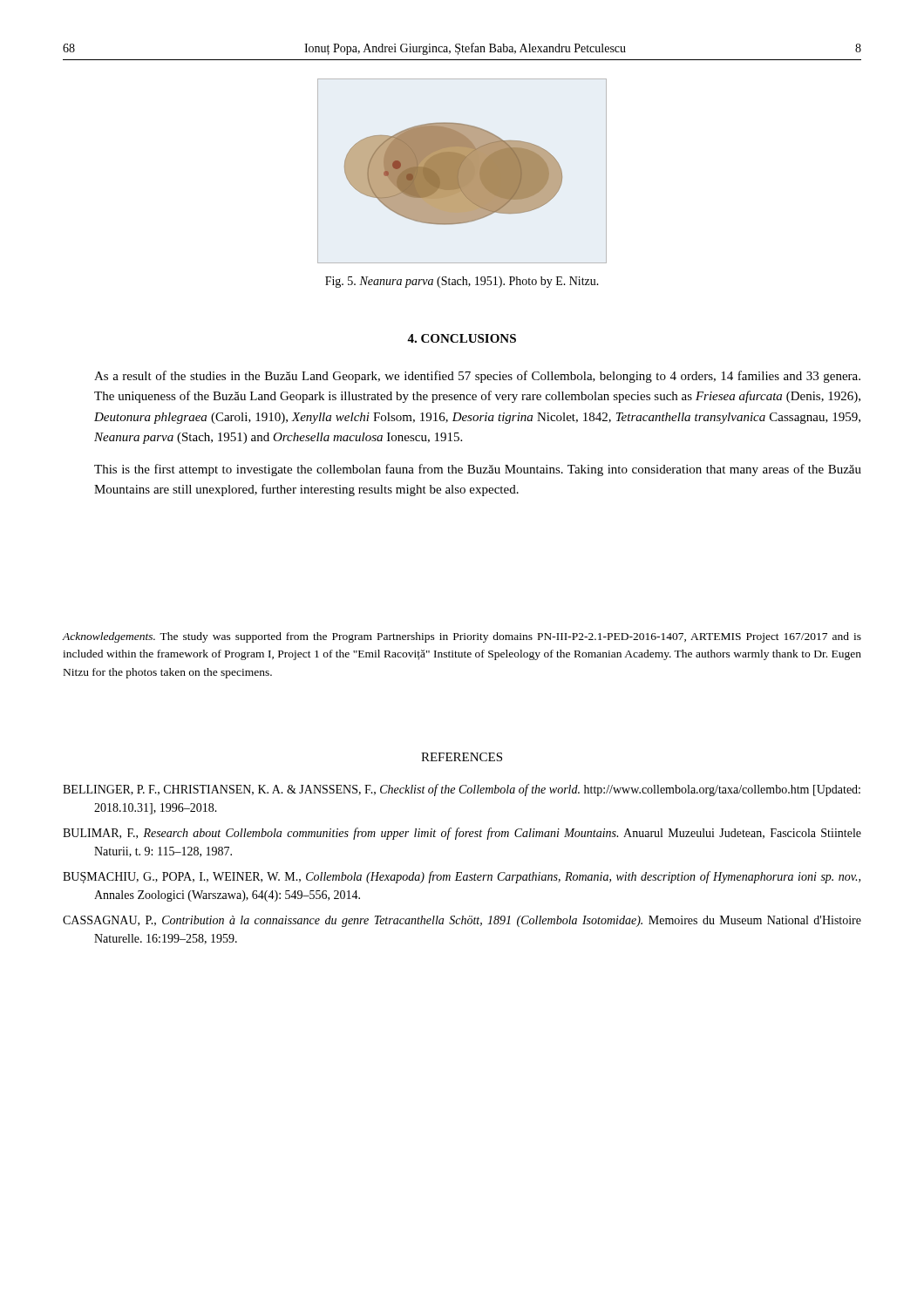This screenshot has width=924, height=1308.
Task: Click on the text block starting "As a result"
Action: tap(477, 377)
